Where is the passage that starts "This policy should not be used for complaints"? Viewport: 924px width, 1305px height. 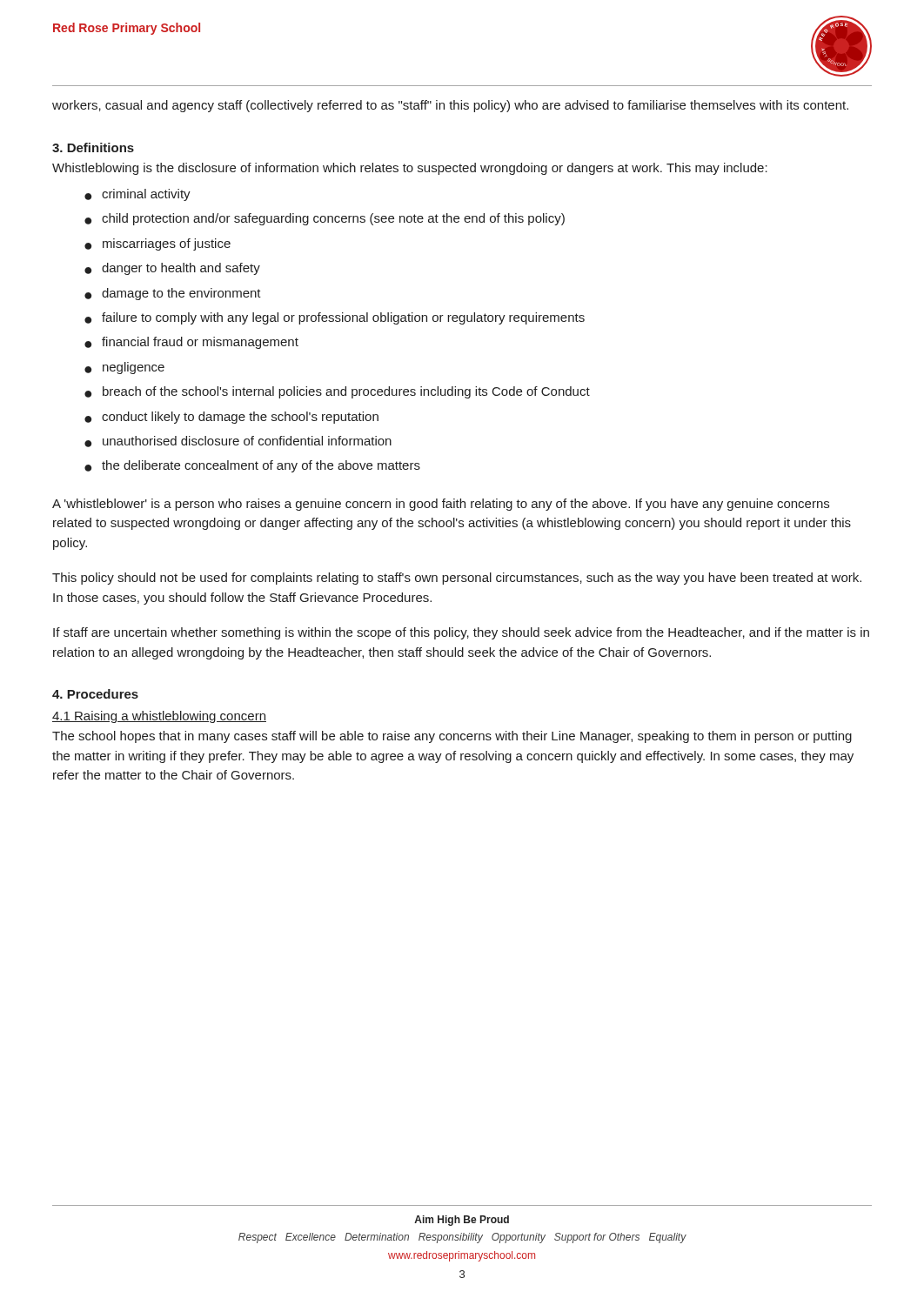[x=457, y=587]
